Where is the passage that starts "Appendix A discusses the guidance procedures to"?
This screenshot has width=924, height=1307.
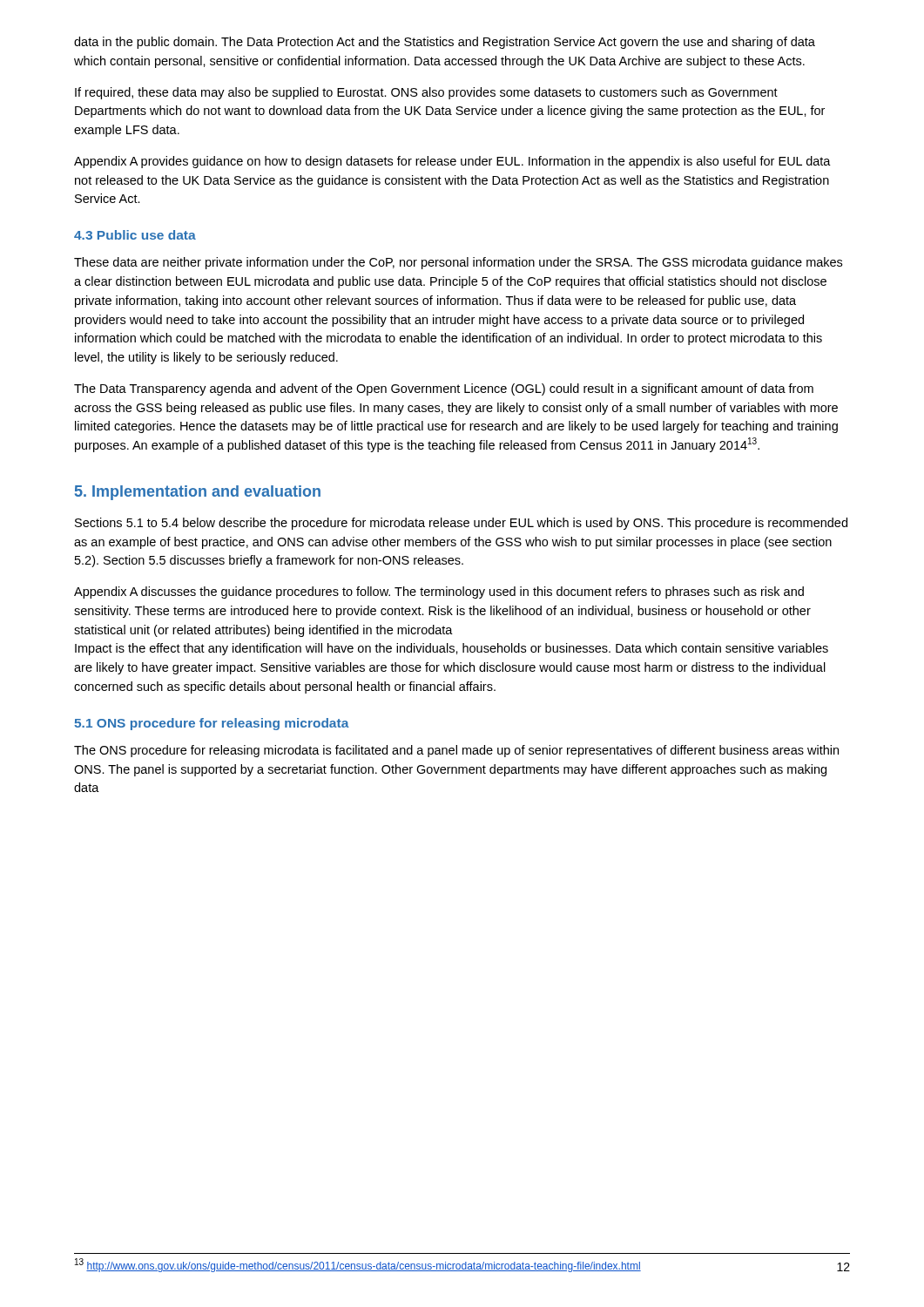click(462, 611)
